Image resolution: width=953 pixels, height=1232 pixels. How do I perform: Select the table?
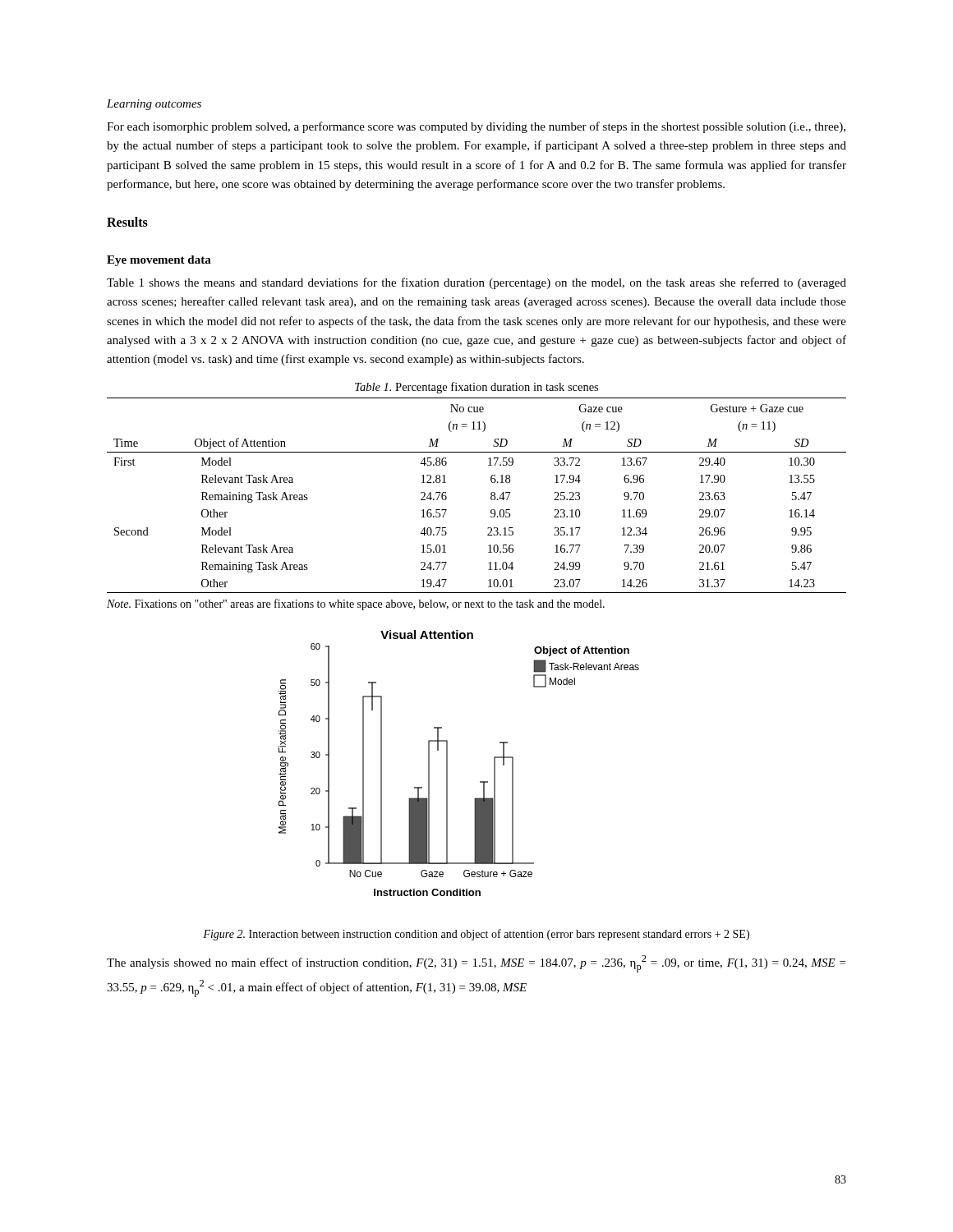pos(476,495)
